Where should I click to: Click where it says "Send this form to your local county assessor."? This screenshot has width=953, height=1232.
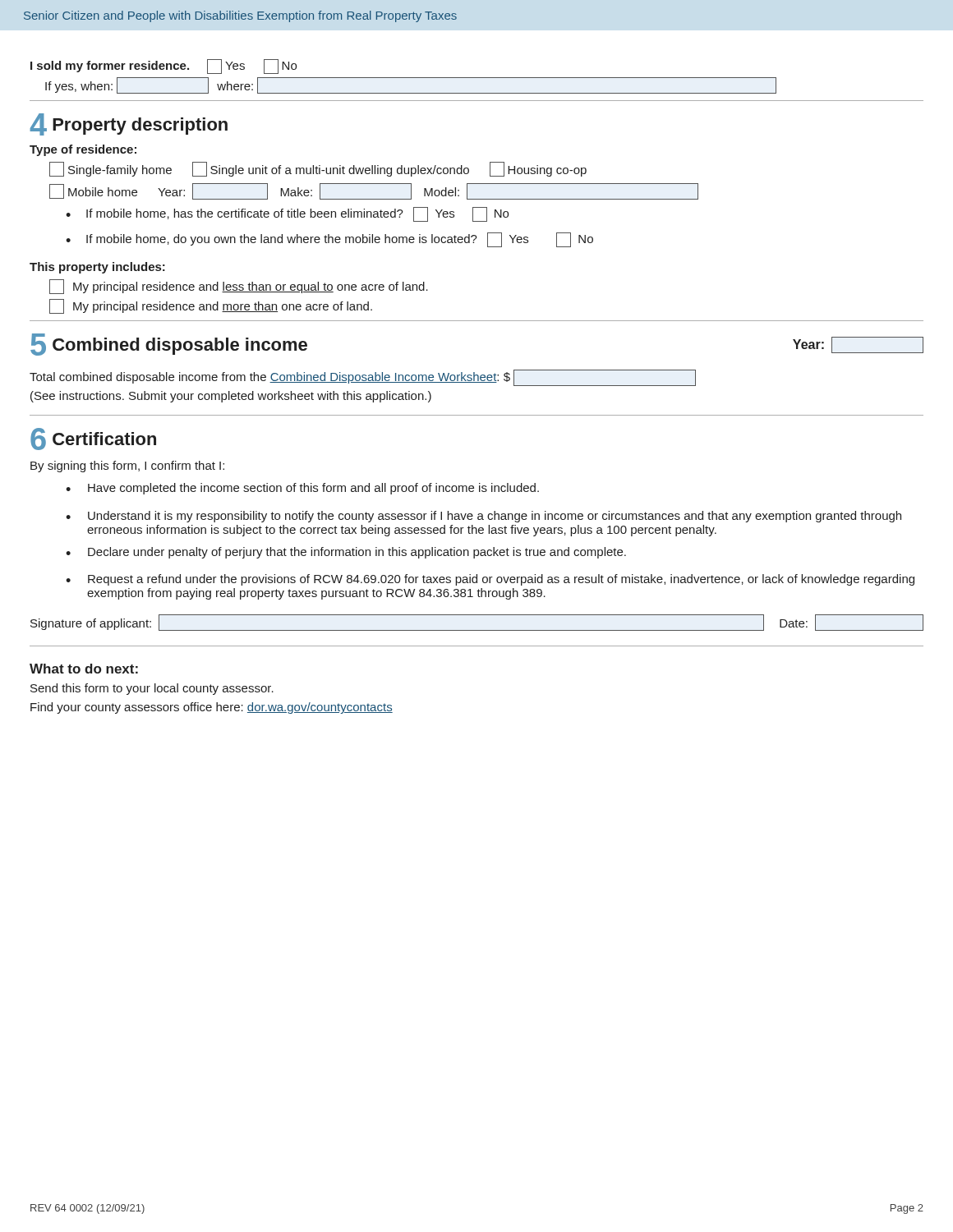(152, 688)
